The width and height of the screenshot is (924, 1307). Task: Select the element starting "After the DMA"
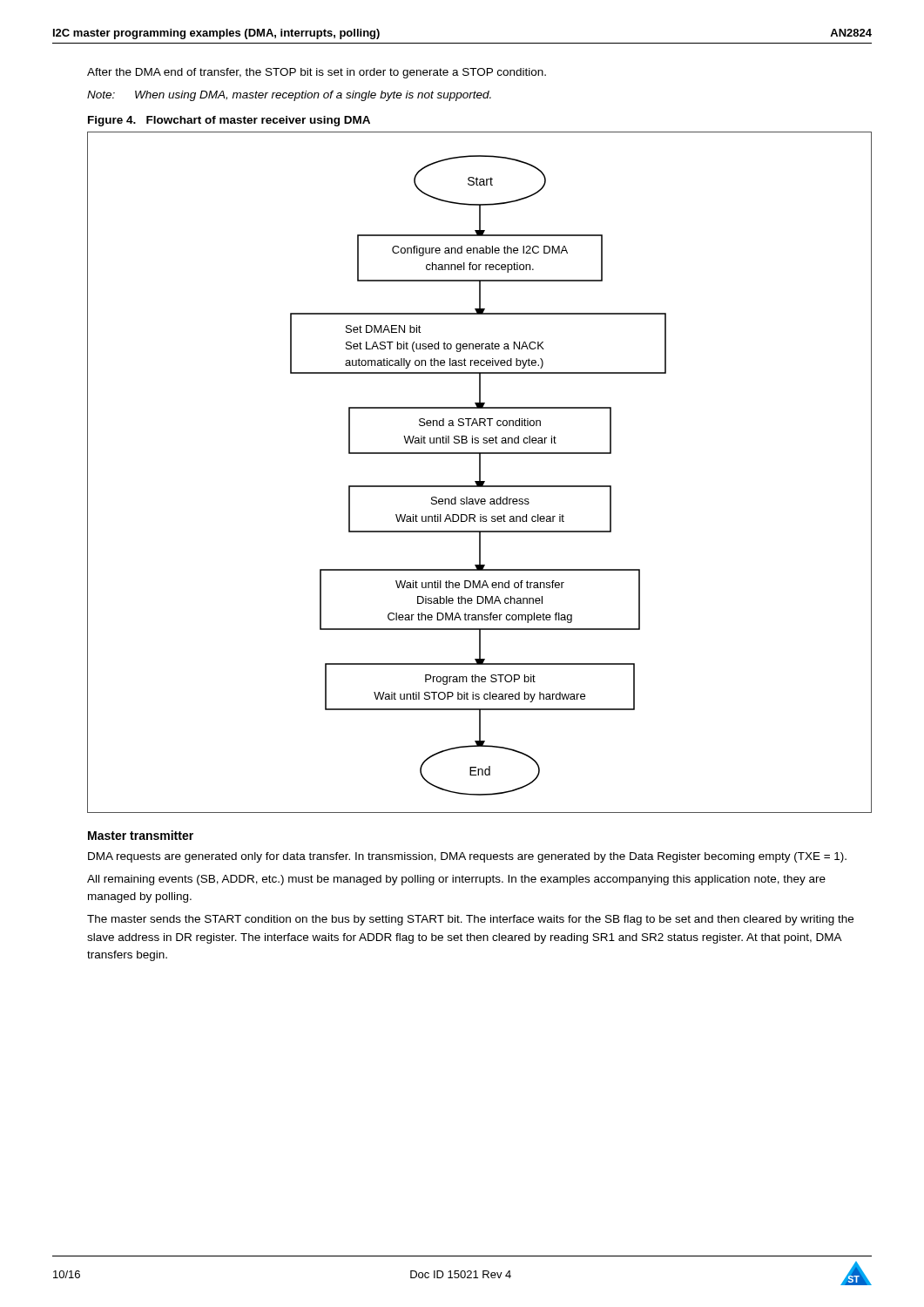317,72
